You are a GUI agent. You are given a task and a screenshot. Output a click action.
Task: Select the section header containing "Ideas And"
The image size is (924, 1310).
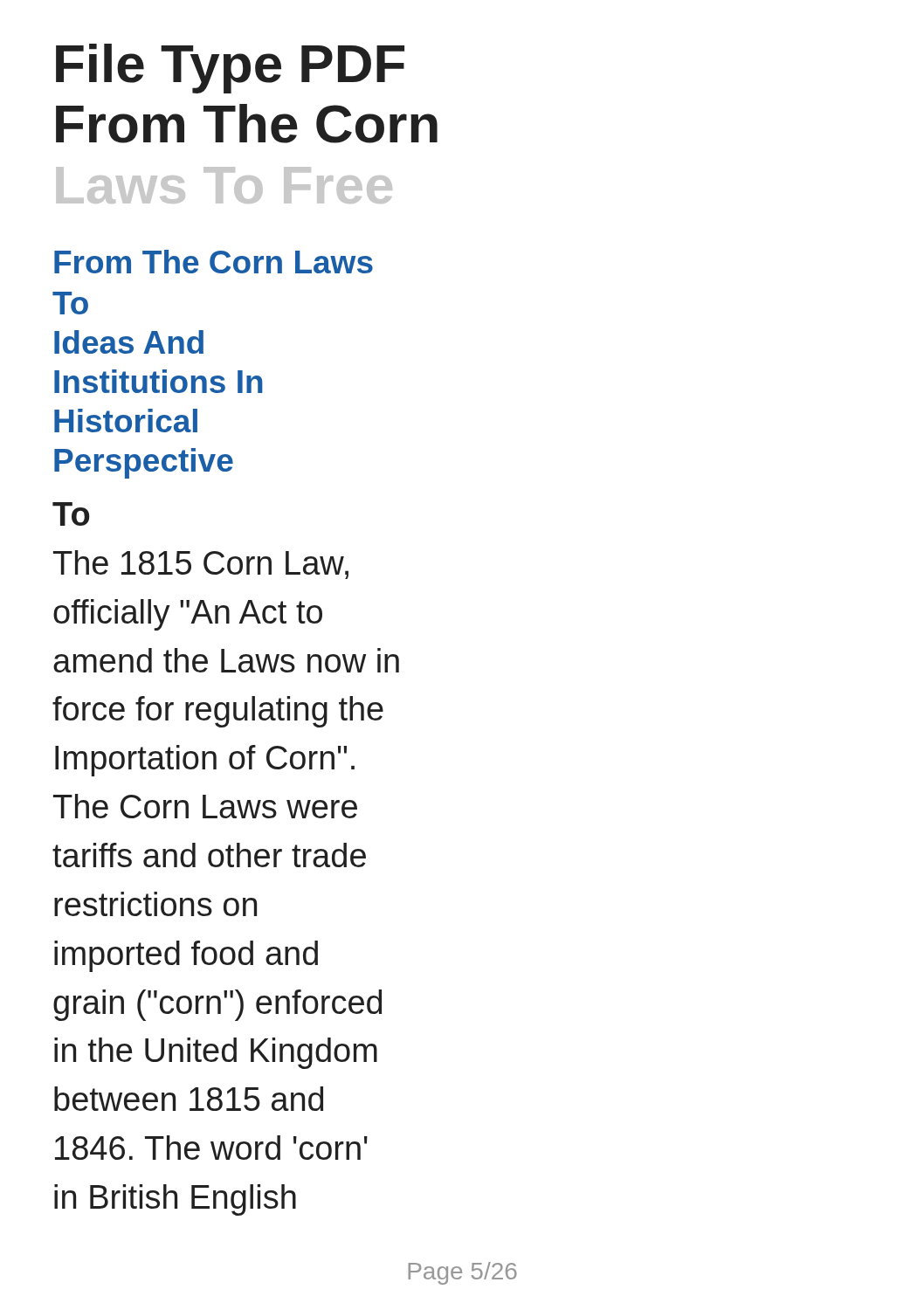point(129,342)
